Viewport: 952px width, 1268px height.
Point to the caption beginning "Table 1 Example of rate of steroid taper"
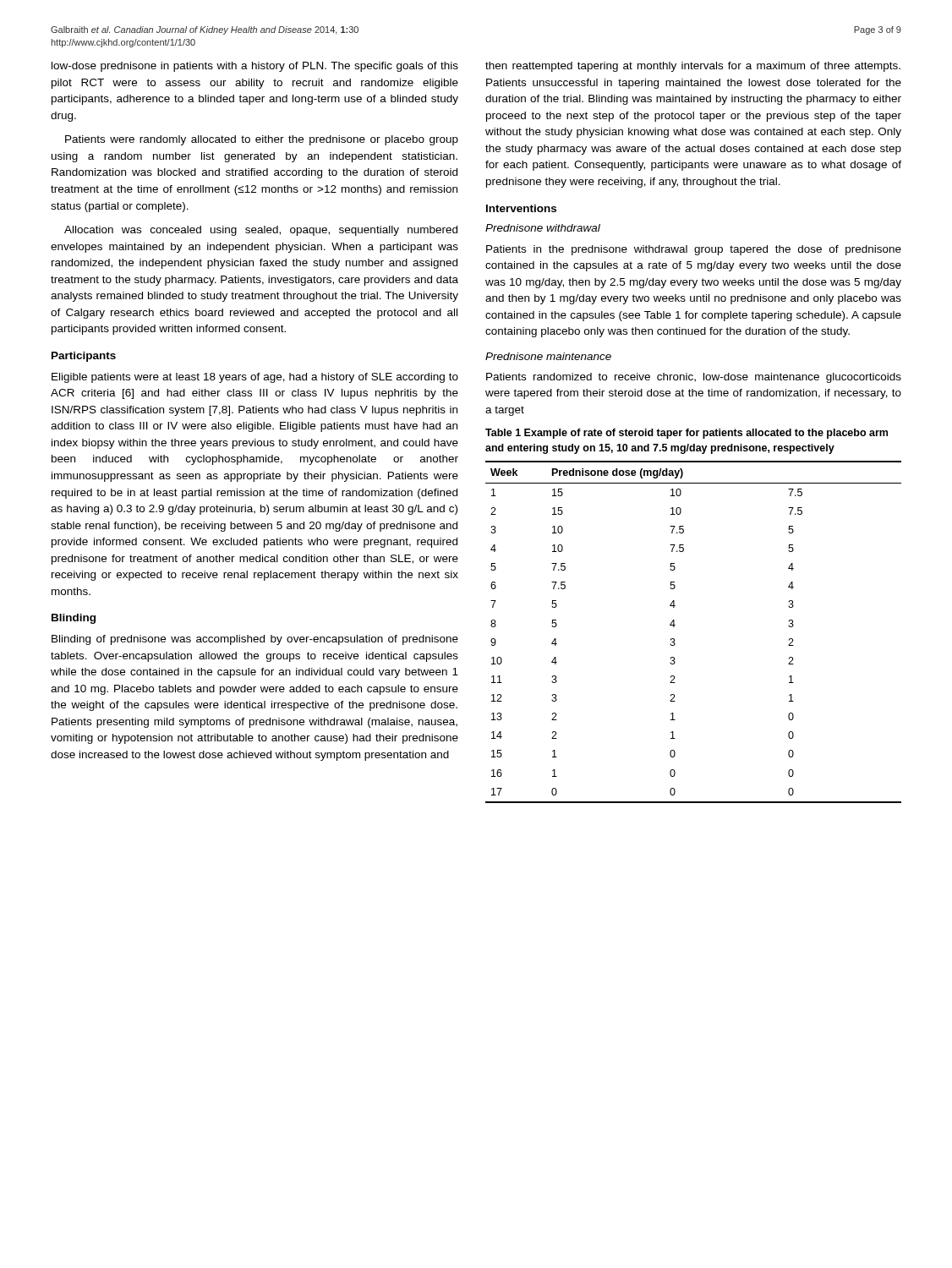coord(687,441)
